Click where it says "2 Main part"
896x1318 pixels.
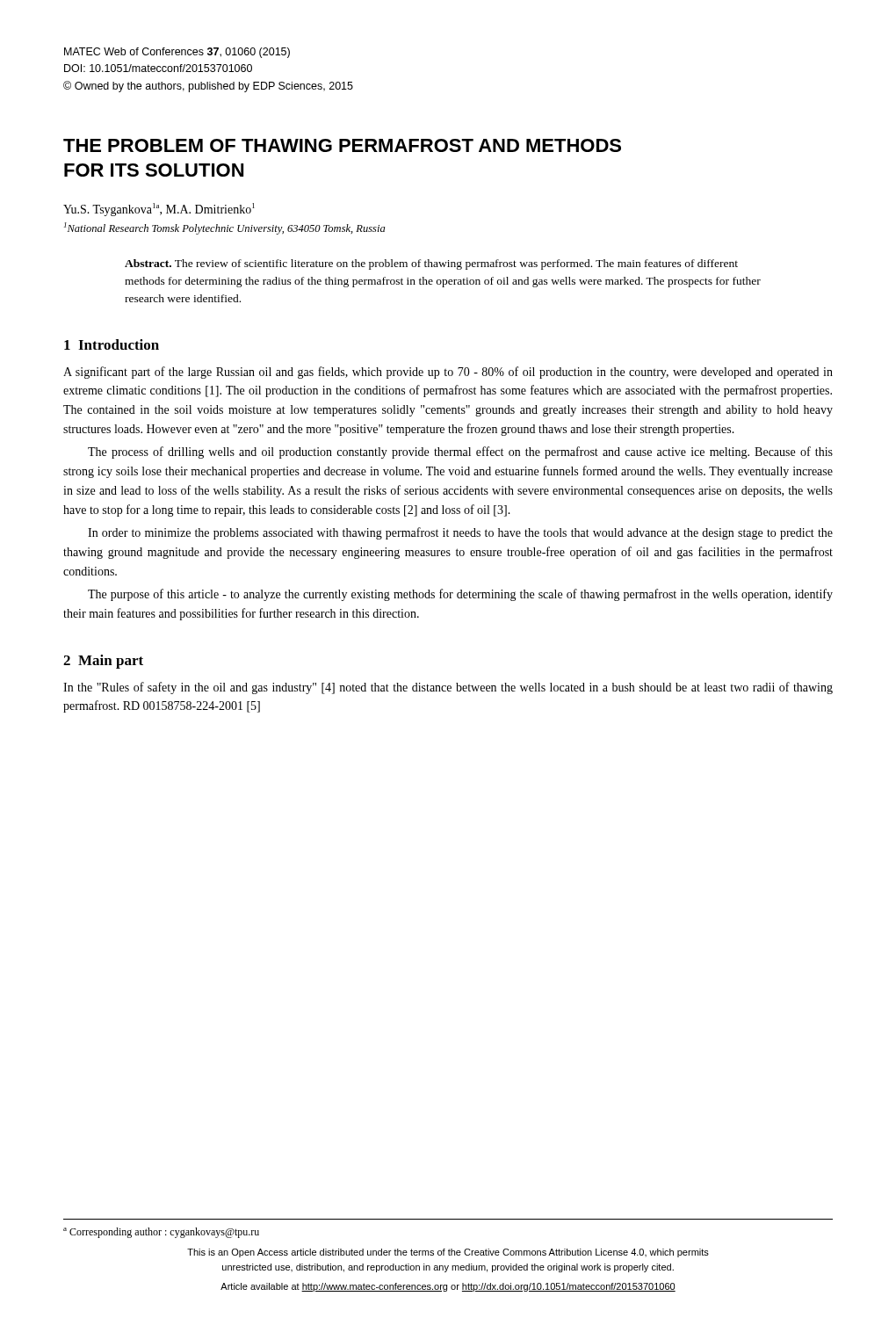click(103, 660)
